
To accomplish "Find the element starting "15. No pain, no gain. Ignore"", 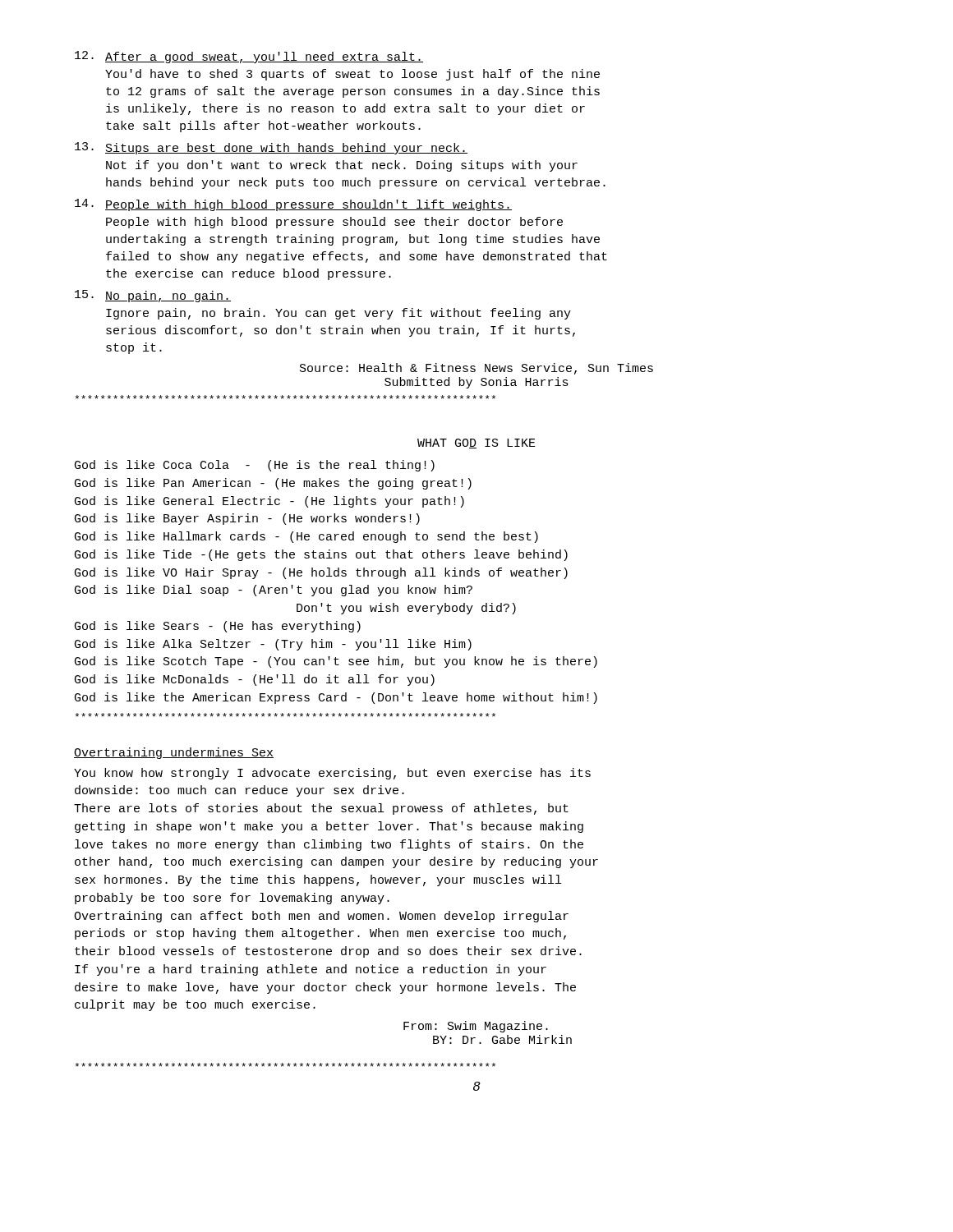I will (326, 323).
